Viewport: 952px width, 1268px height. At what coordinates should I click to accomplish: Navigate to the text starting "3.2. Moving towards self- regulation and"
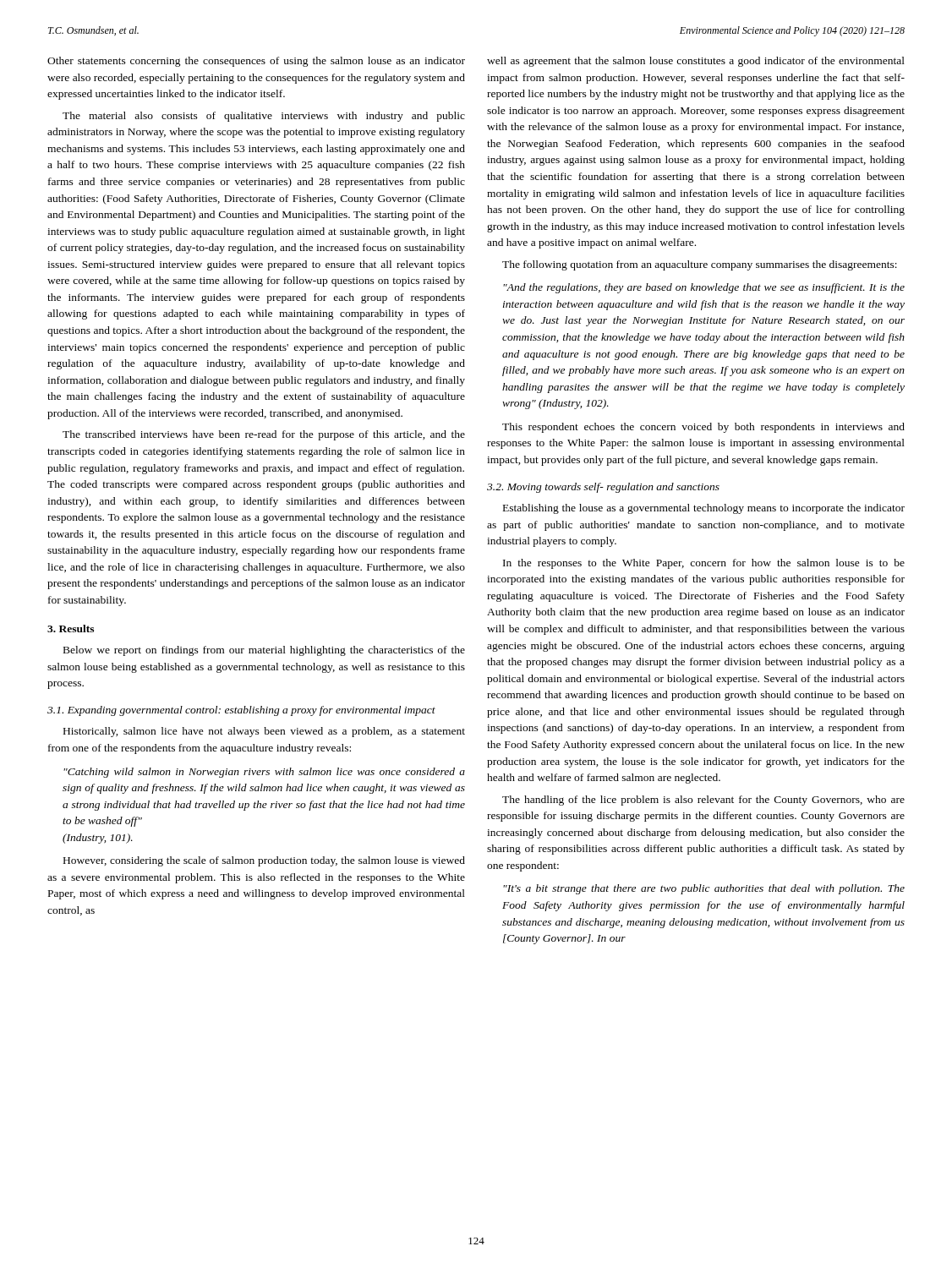point(696,486)
